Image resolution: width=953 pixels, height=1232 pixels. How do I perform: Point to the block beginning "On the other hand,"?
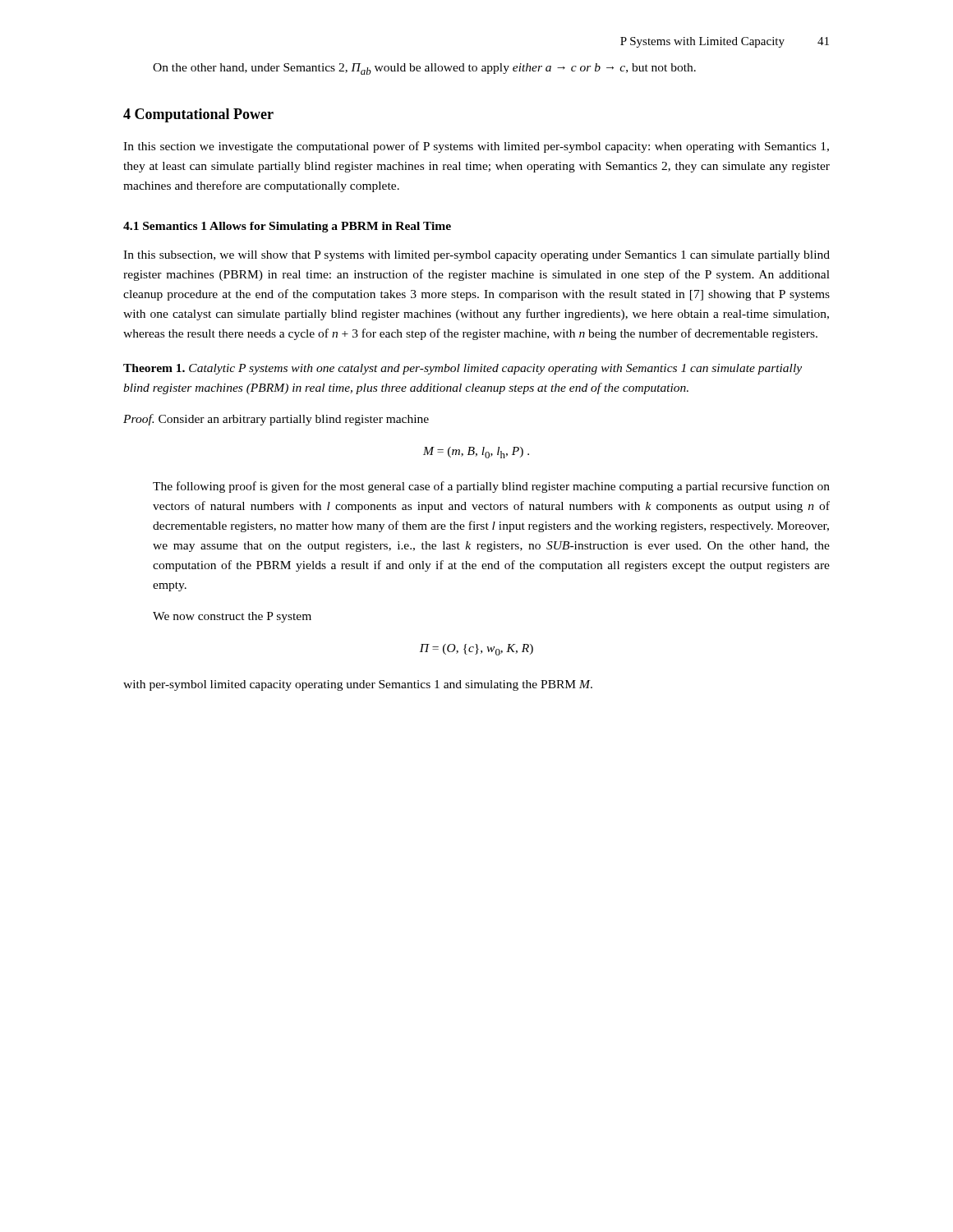click(425, 69)
